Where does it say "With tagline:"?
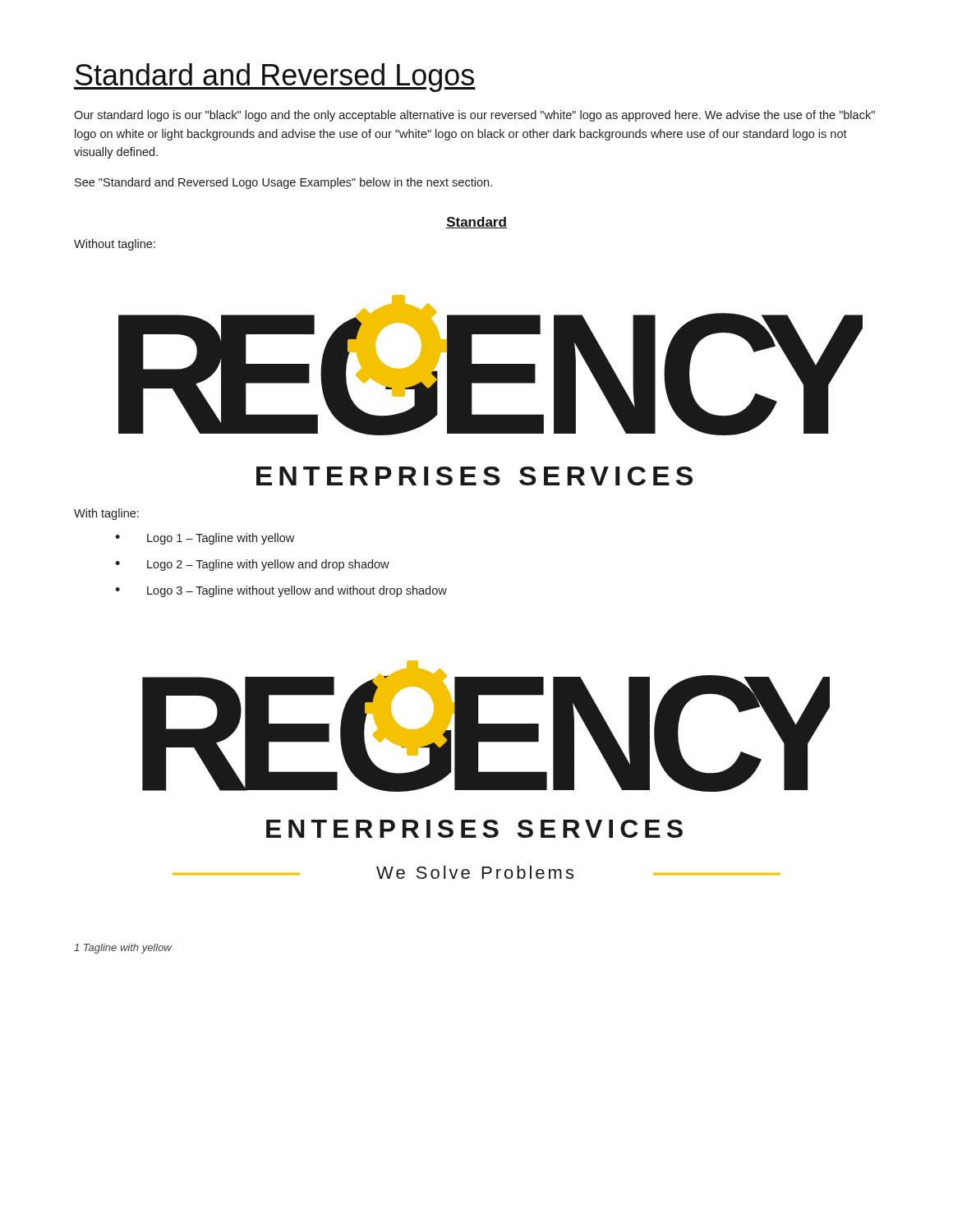Screen dimensions: 1232x953 [106, 514]
